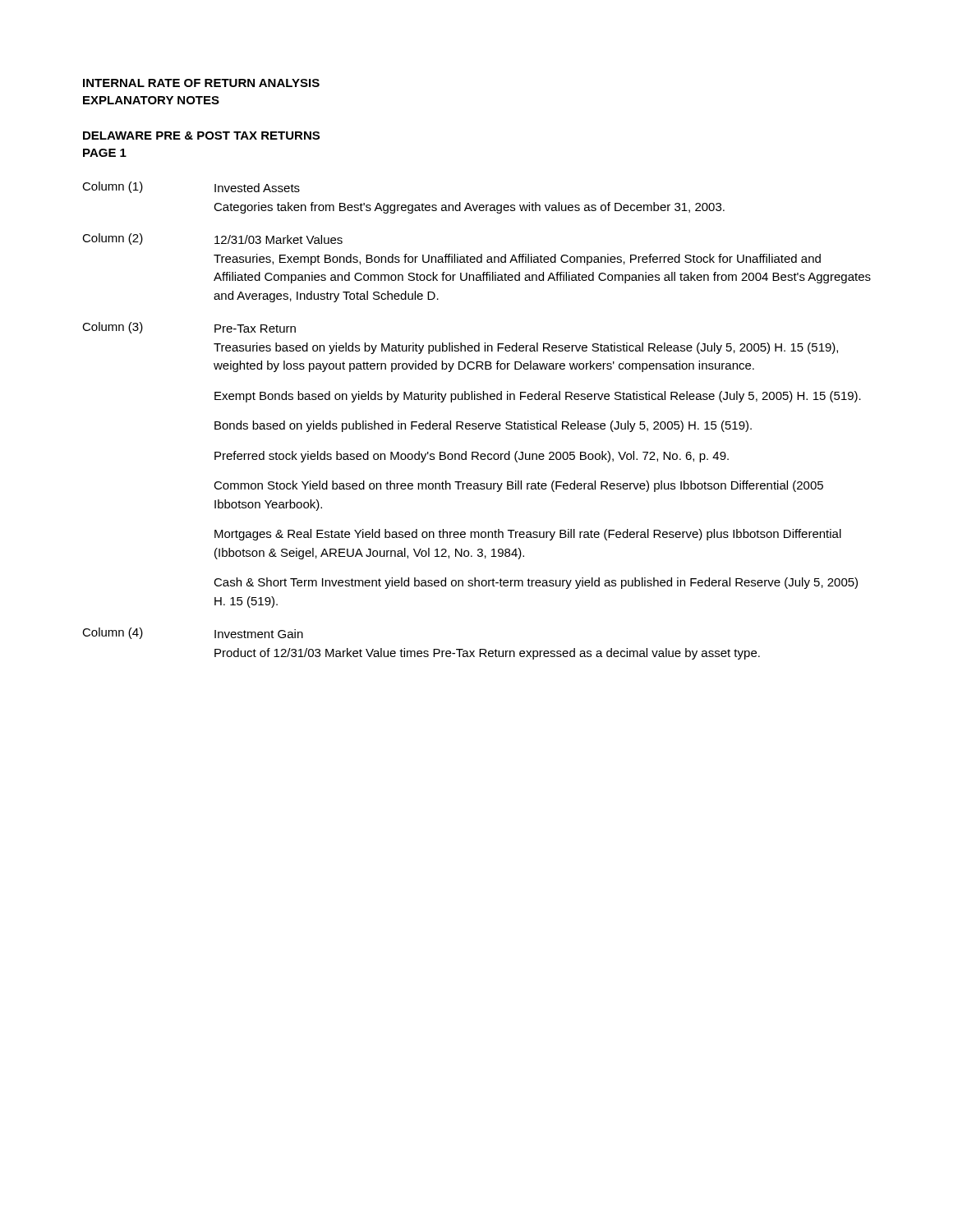The height and width of the screenshot is (1232, 953).
Task: Click the passage that begins "Column (2) 12/31/03"
Action: (476, 268)
